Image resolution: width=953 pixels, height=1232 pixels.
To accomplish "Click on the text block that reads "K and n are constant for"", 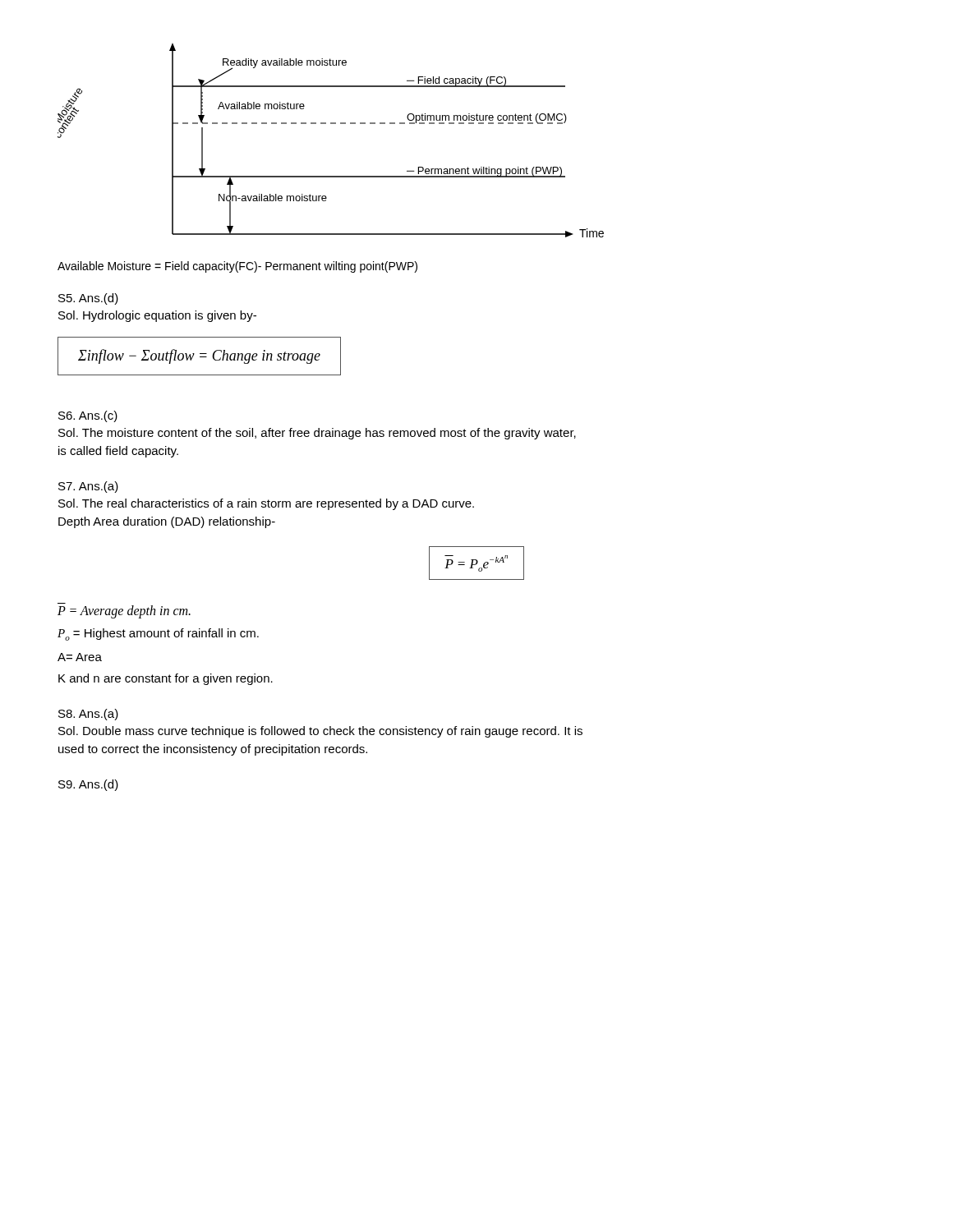I will [x=165, y=678].
